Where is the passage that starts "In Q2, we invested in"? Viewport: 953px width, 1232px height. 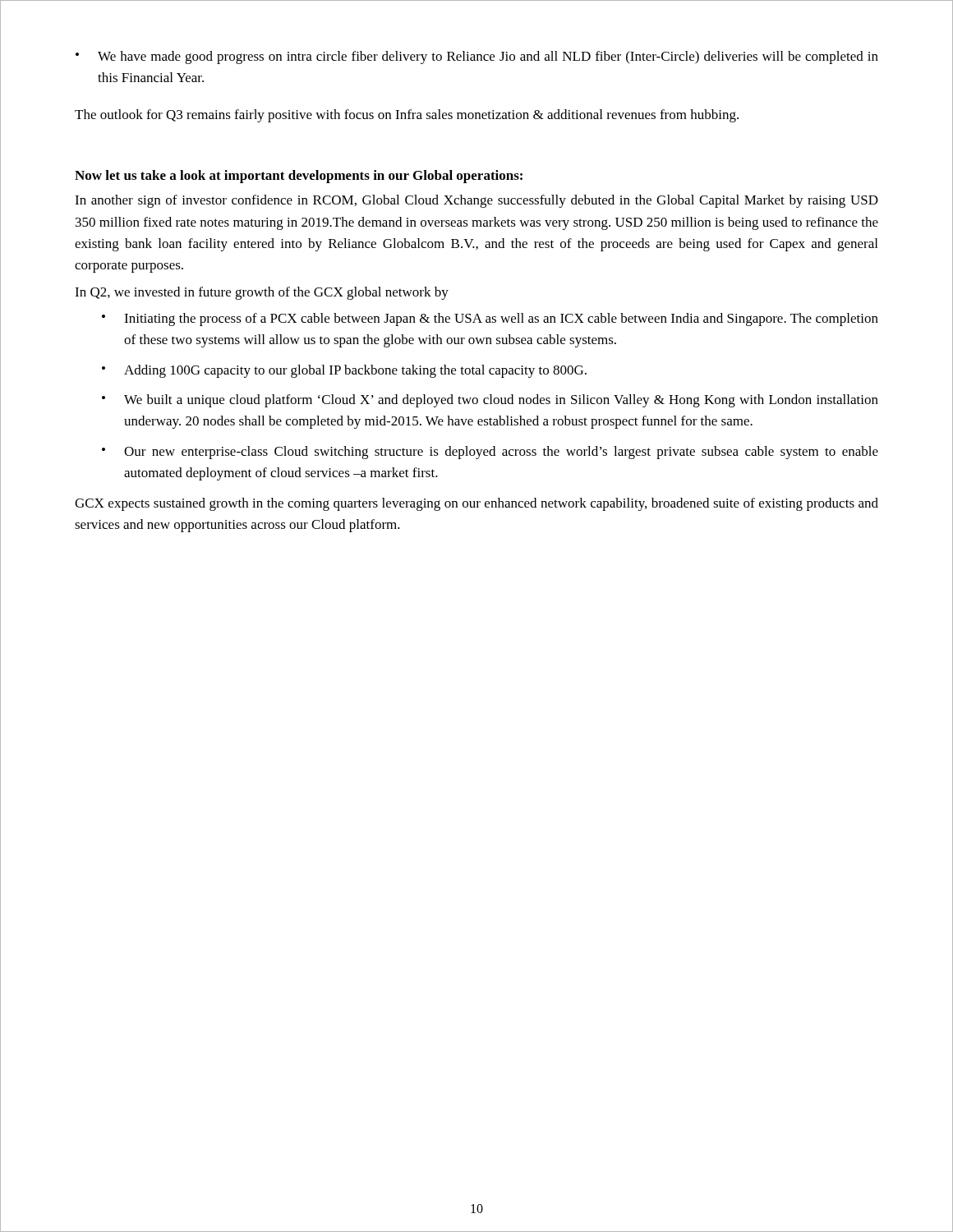[x=262, y=292]
